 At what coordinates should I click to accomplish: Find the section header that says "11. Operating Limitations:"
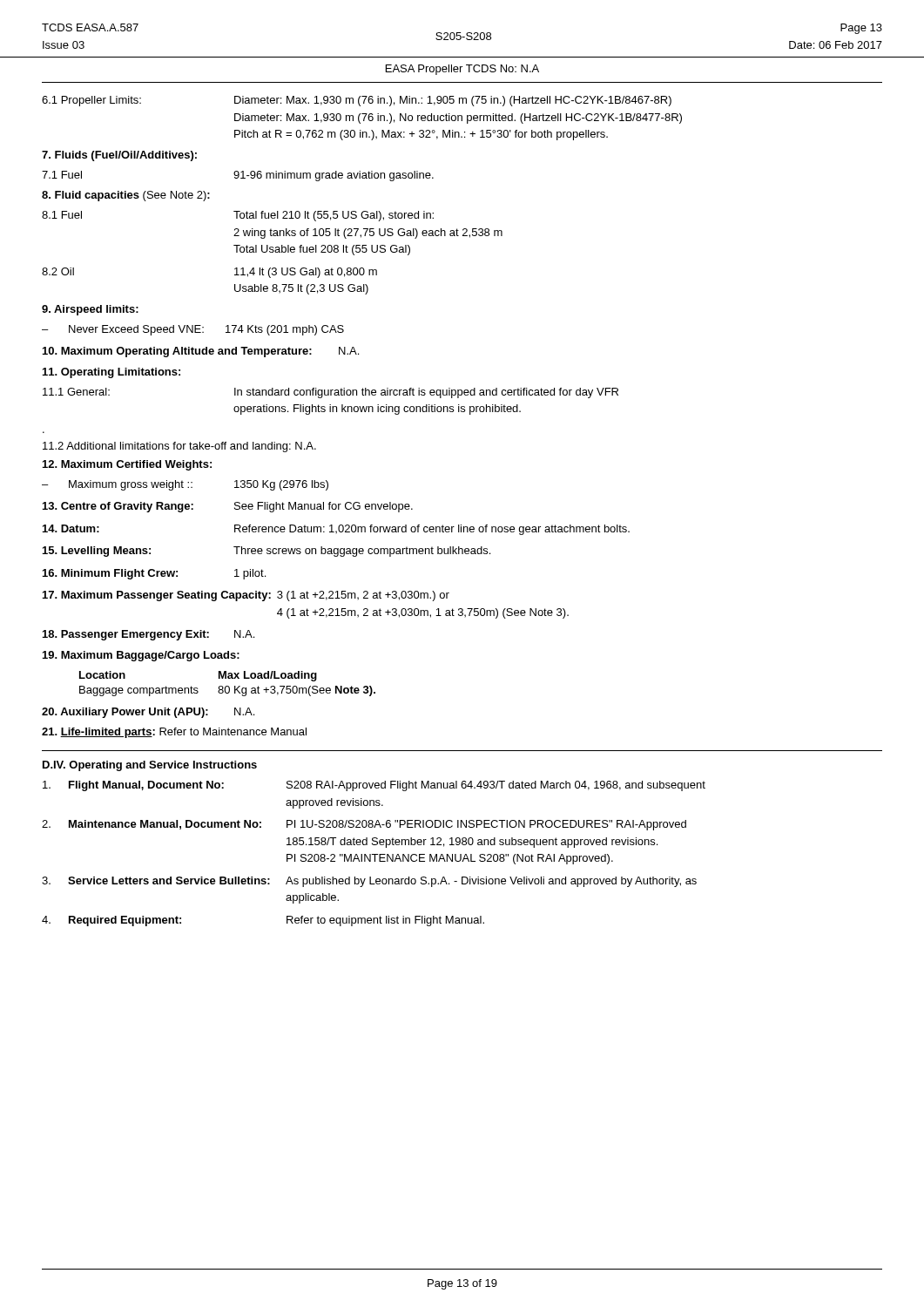point(112,371)
